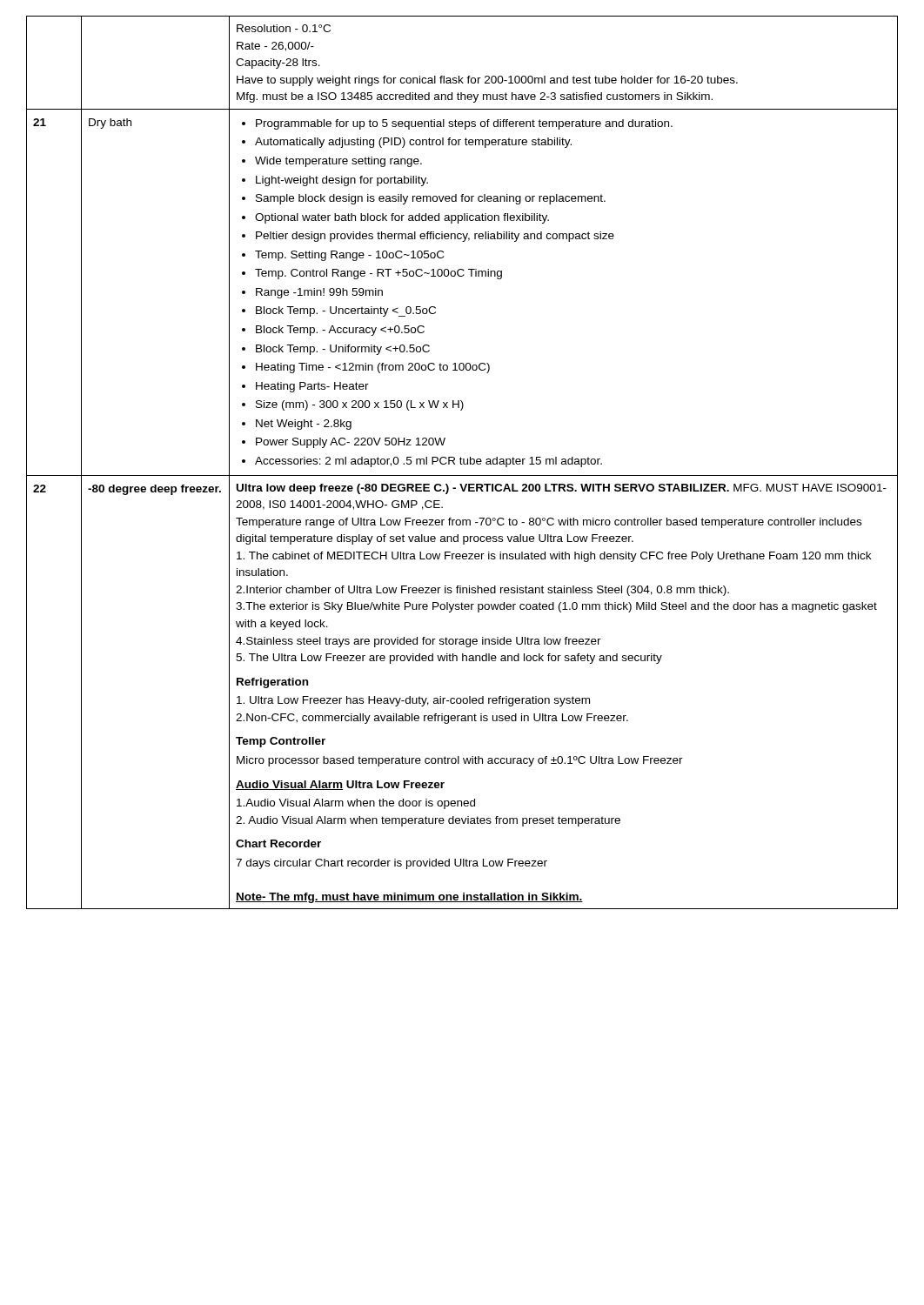
Task: Find the list item that says "Programmable for up"
Action: click(x=457, y=124)
